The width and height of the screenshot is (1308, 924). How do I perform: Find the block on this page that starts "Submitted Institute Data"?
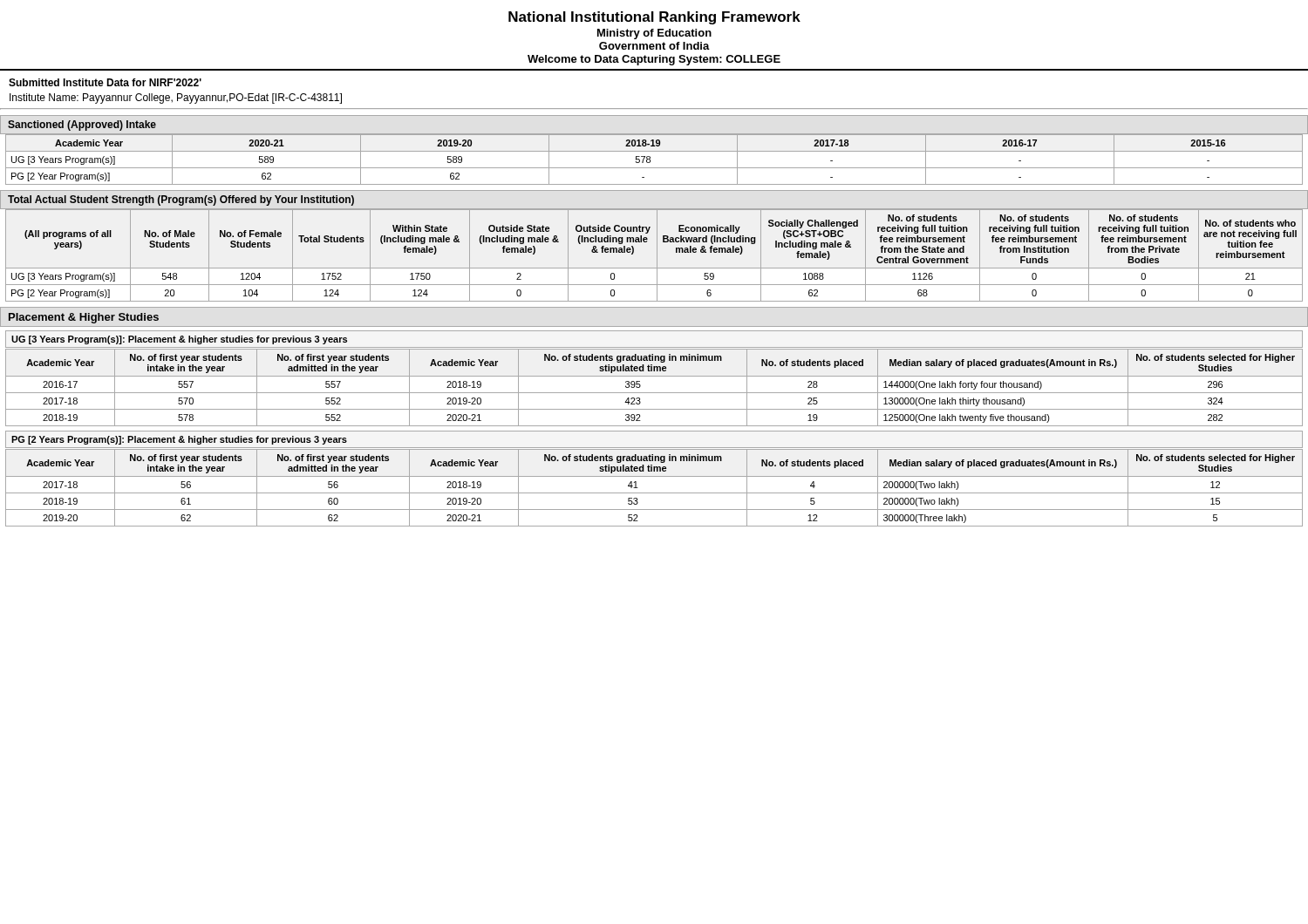click(105, 83)
